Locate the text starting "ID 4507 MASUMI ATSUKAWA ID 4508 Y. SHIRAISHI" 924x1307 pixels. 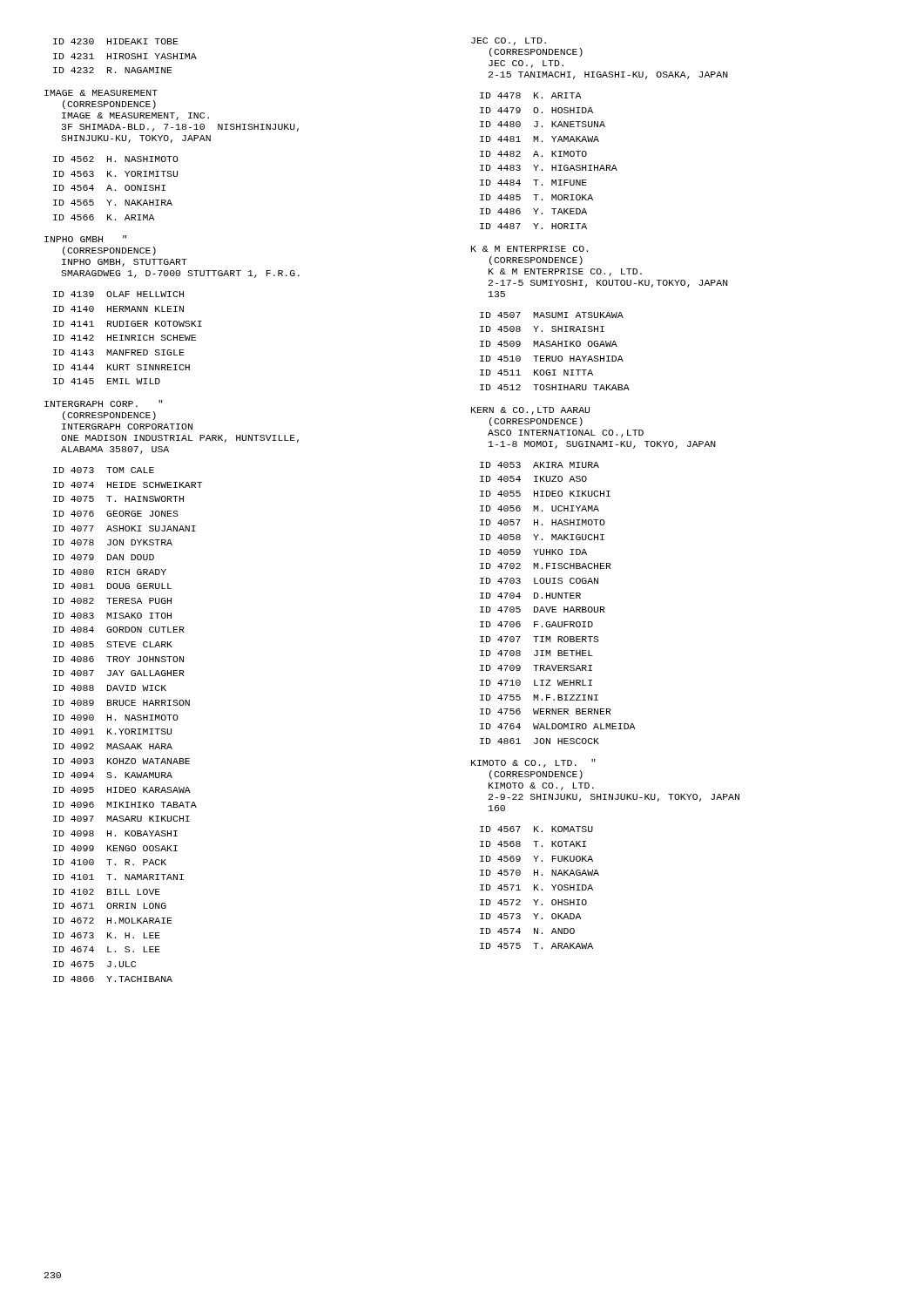(x=552, y=315)
